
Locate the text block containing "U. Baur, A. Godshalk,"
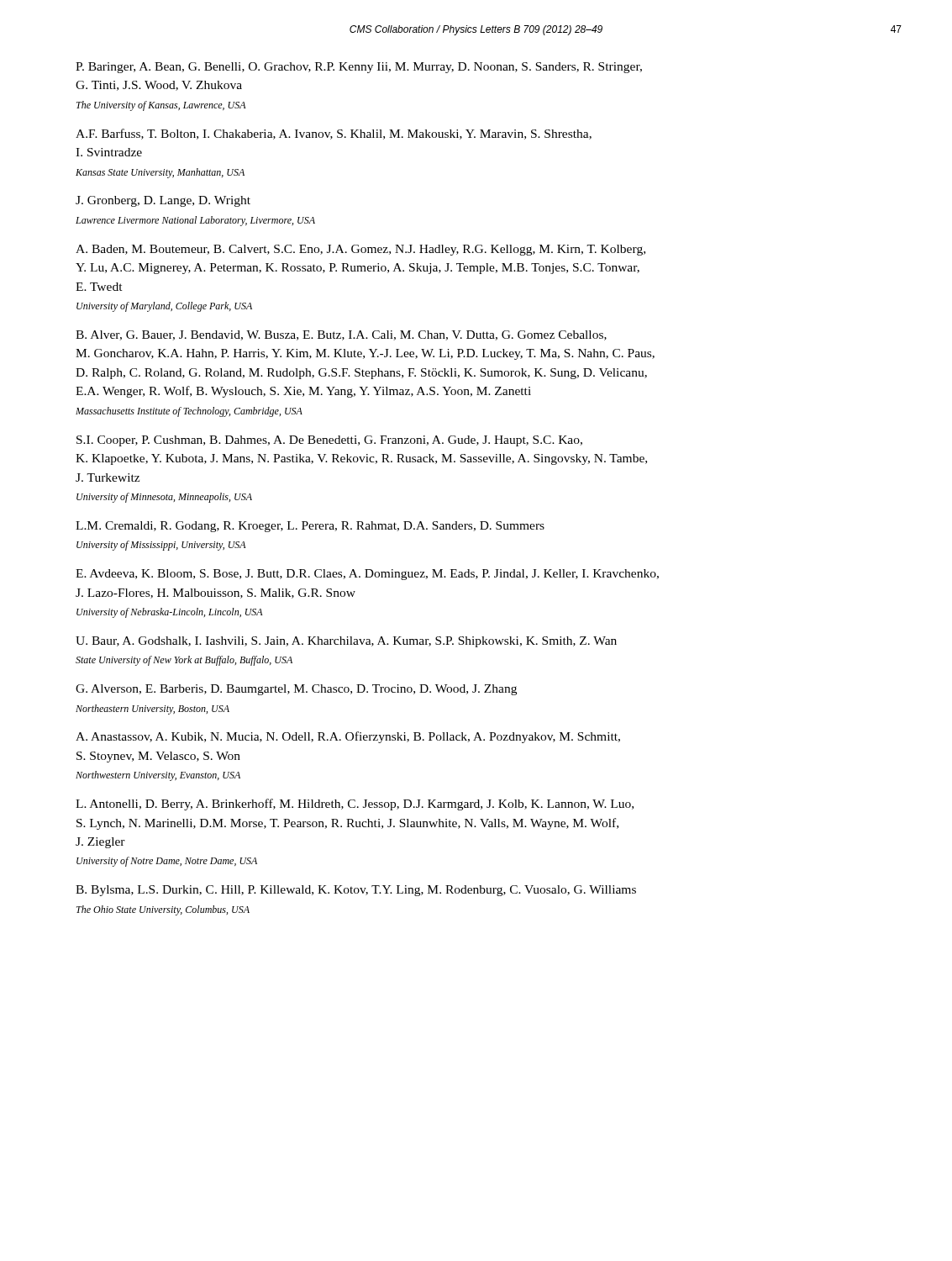point(346,640)
